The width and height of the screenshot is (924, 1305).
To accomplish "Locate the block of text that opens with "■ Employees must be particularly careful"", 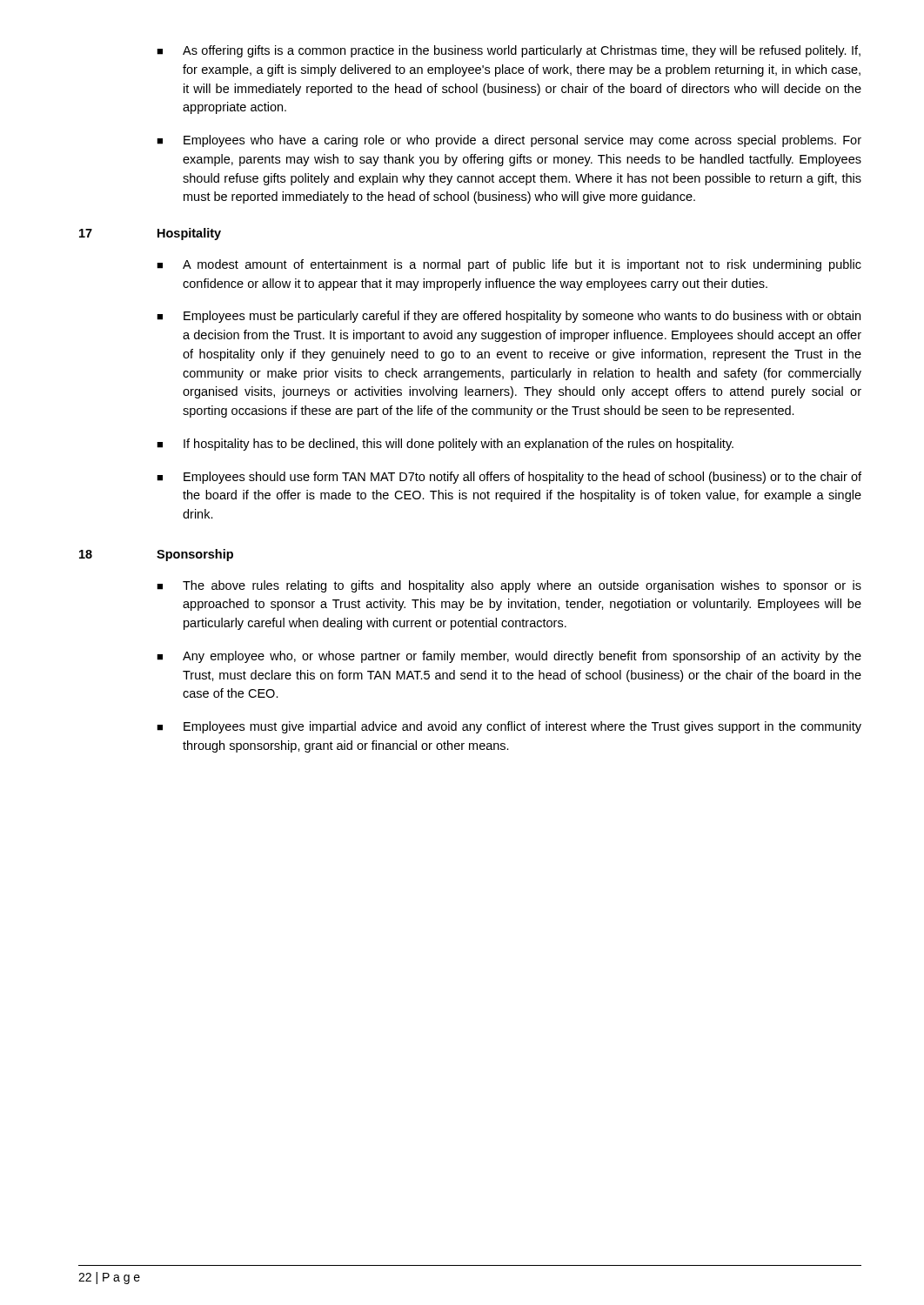I will pos(509,364).
